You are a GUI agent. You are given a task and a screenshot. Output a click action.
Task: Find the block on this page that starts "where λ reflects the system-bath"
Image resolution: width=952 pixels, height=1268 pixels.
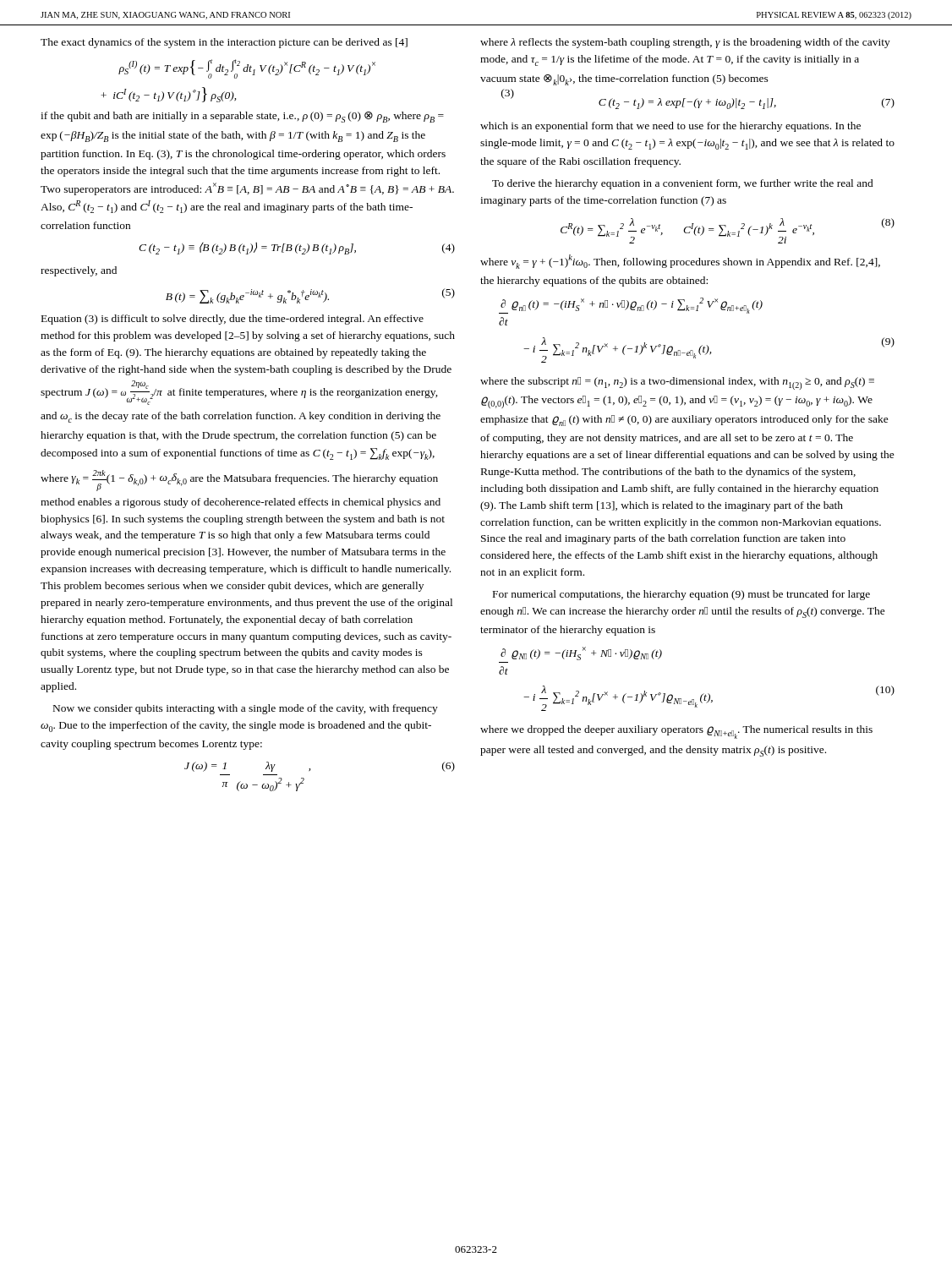click(x=687, y=61)
